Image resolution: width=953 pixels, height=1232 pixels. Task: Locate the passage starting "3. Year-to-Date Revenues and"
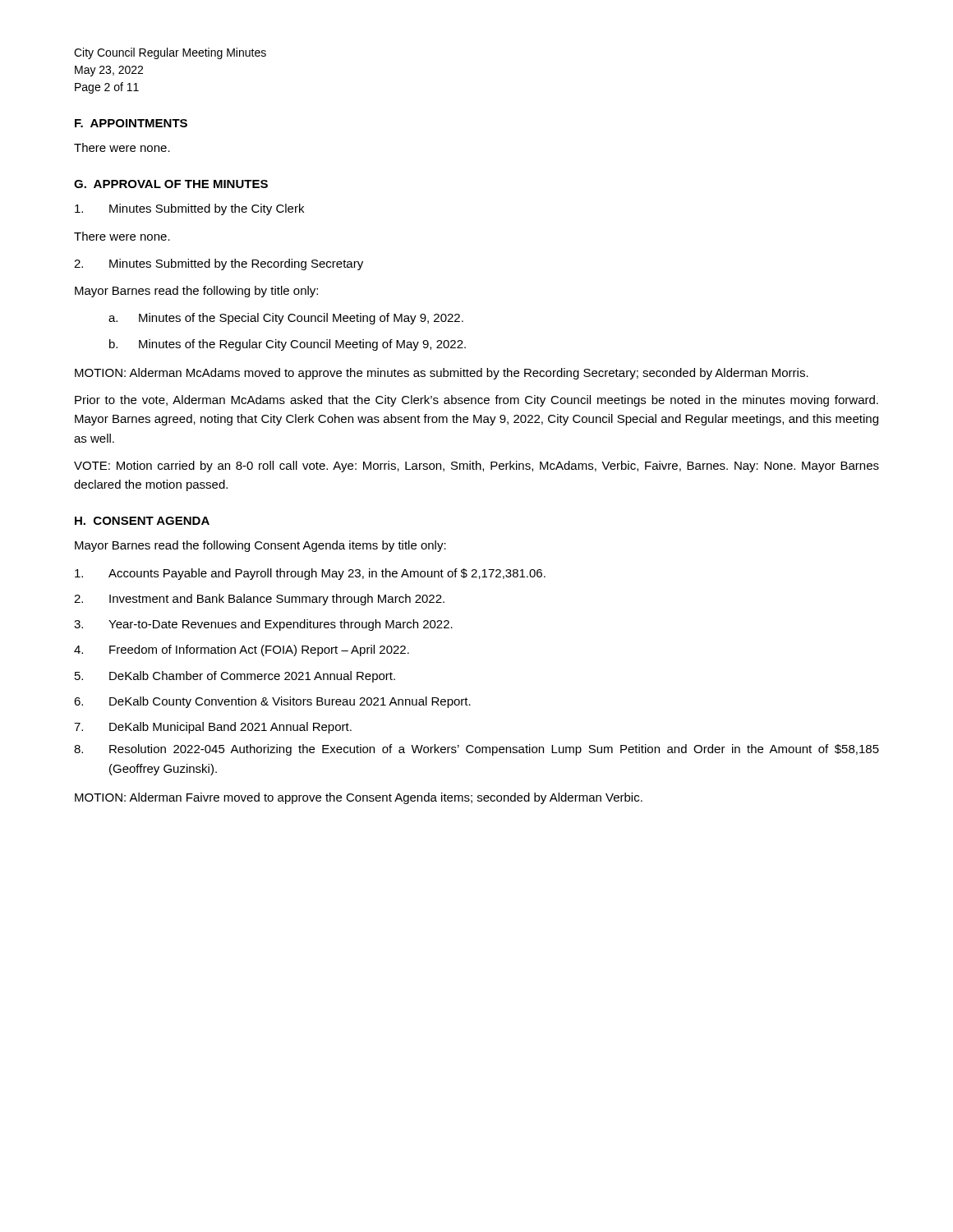click(x=263, y=625)
